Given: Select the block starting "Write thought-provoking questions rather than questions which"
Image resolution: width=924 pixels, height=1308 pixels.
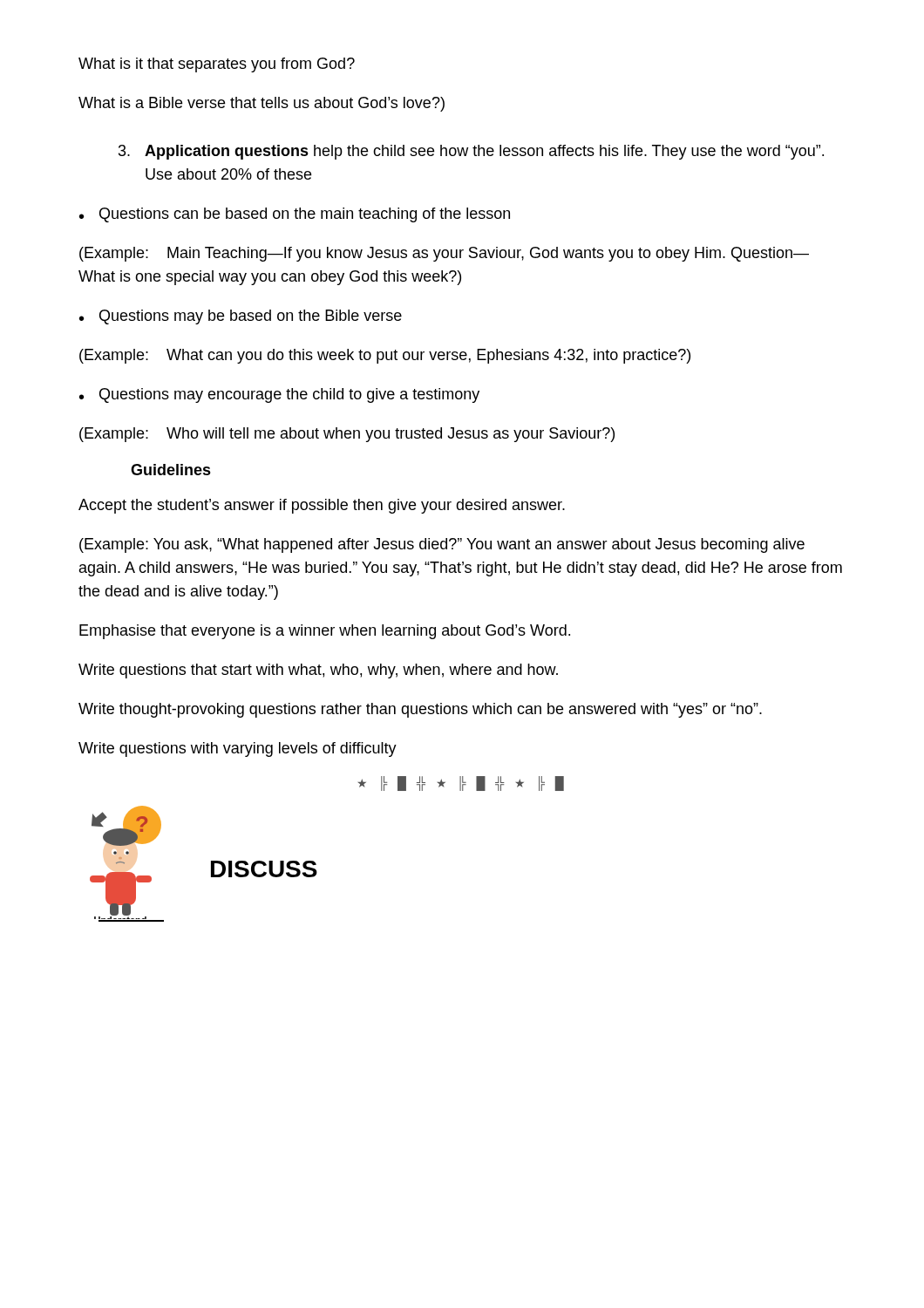Looking at the screenshot, I should pyautogui.click(x=421, y=709).
